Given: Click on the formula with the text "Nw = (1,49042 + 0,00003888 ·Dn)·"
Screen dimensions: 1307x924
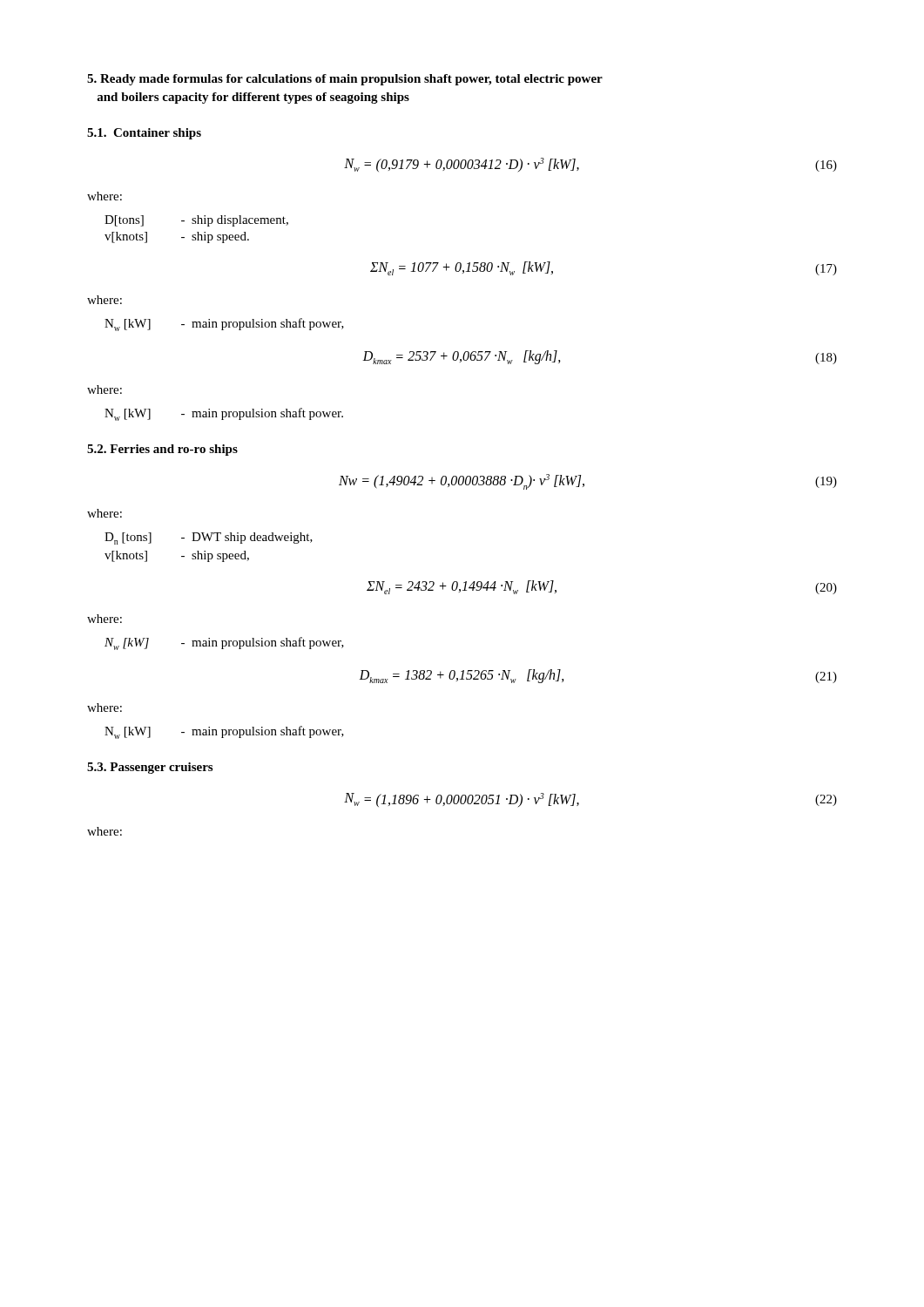Looking at the screenshot, I should coord(462,481).
